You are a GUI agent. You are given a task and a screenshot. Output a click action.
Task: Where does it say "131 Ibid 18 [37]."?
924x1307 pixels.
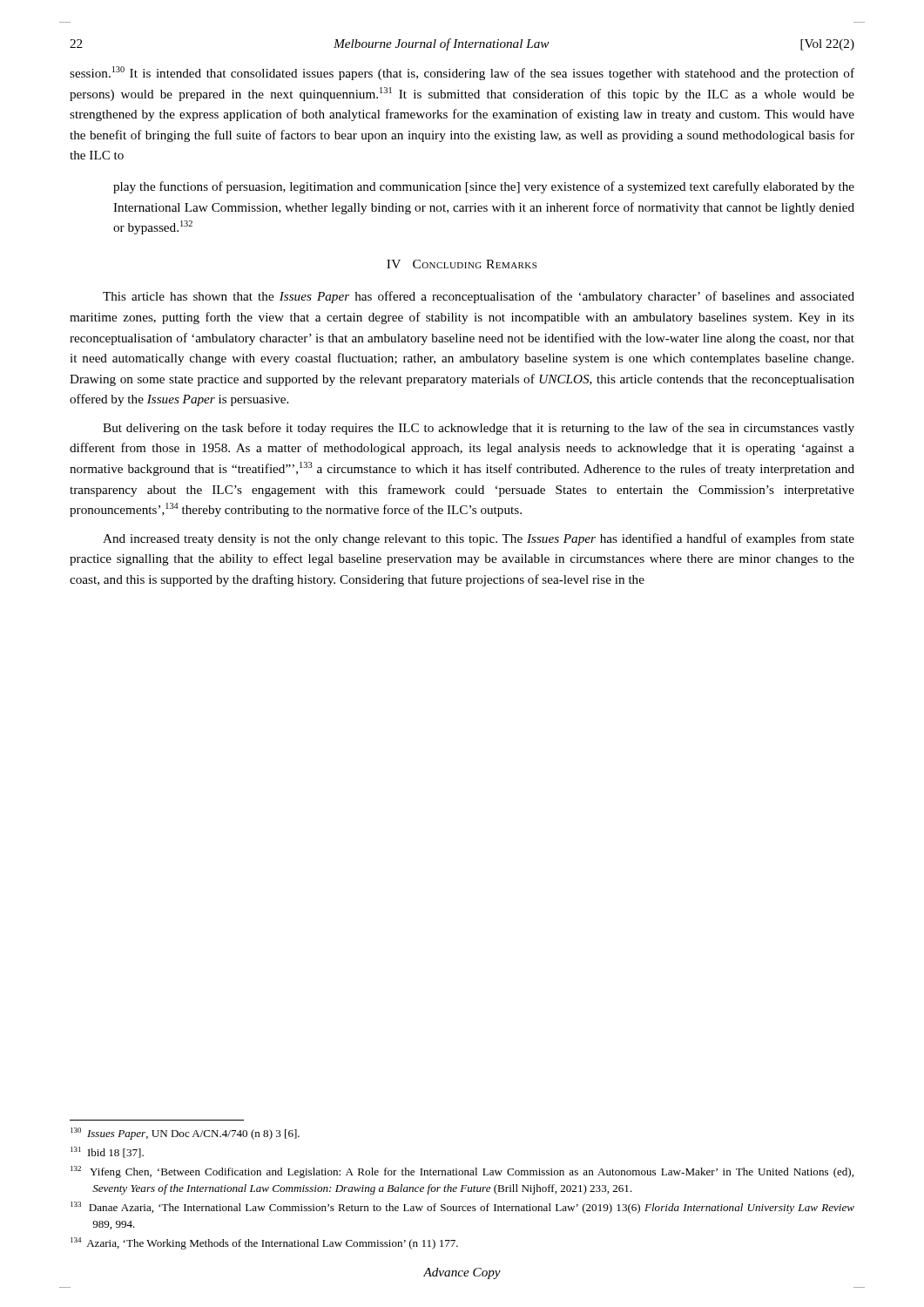[107, 1152]
